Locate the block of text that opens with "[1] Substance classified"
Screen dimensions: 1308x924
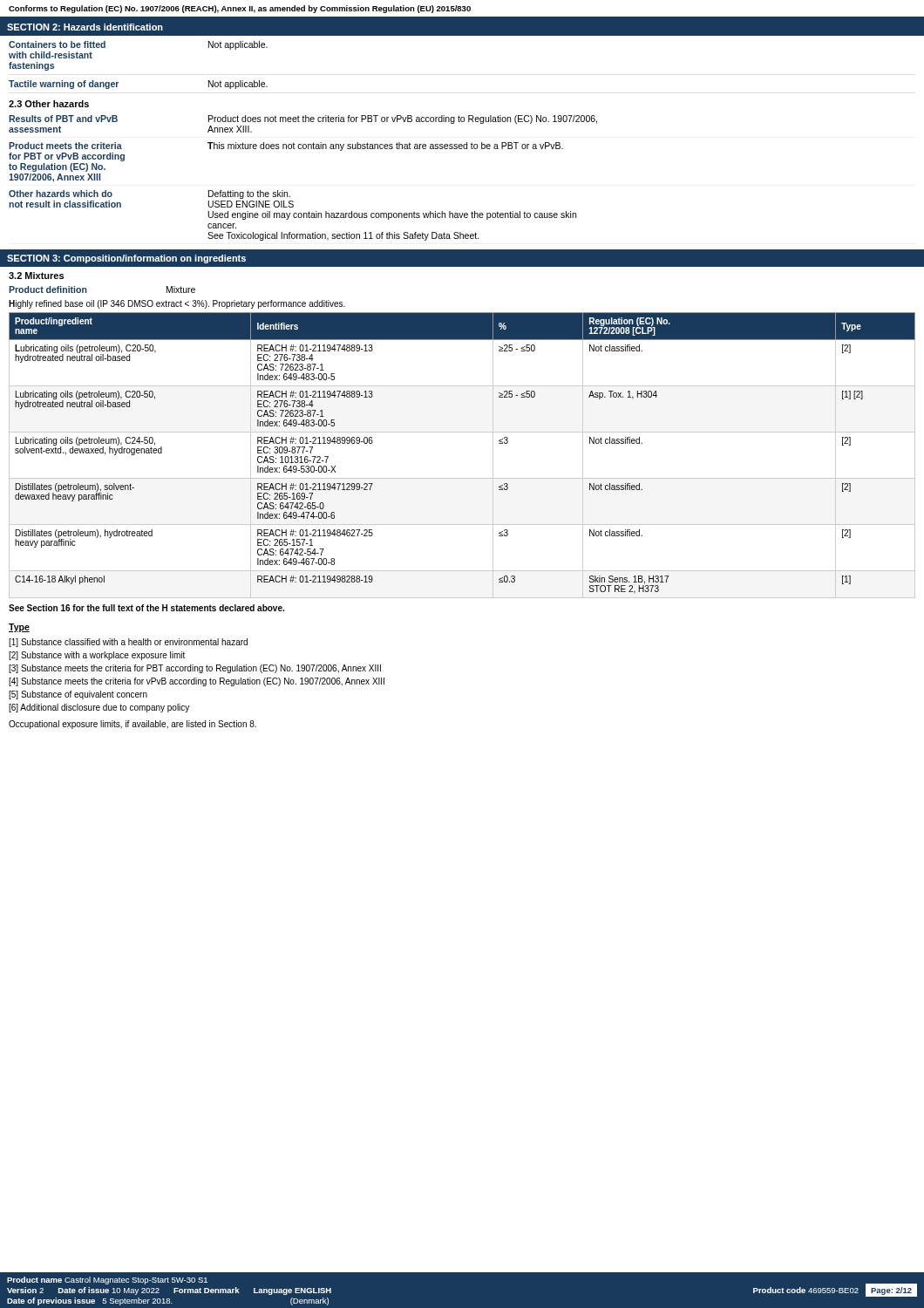coord(128,642)
